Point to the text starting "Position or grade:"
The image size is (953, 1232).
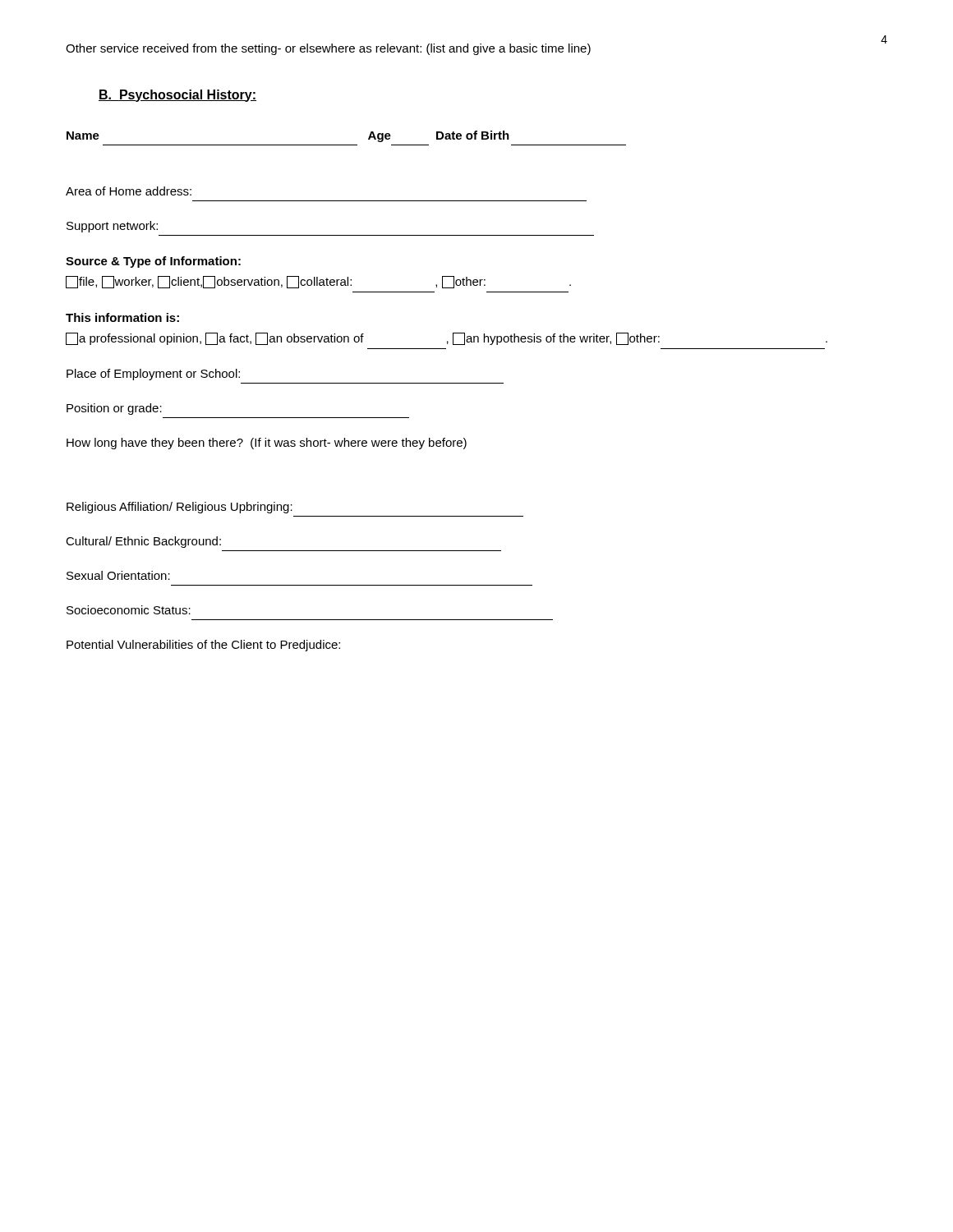(237, 409)
